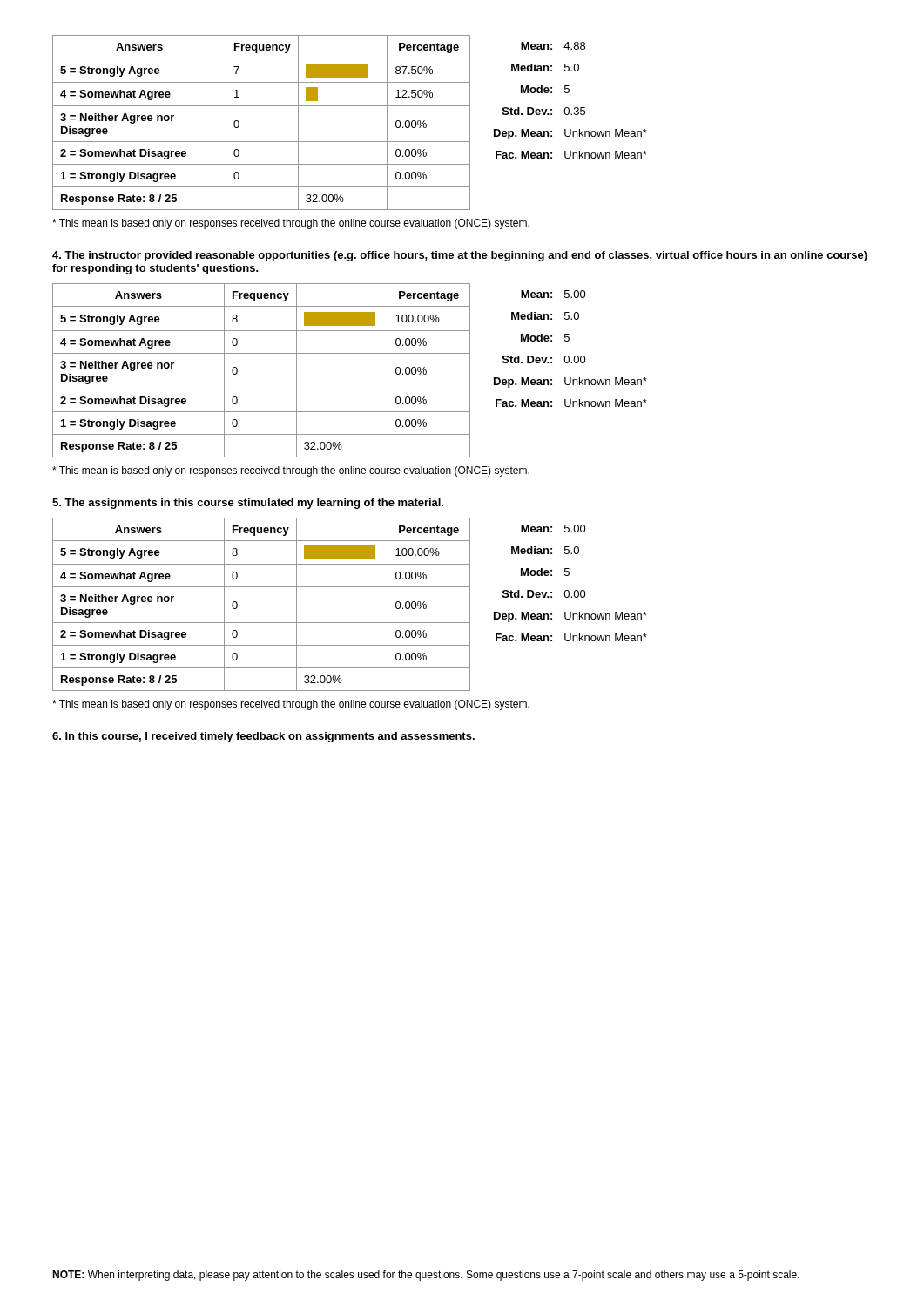Locate the section header that says "5. The assignments in this course"
Screen dimensions: 1307x924
pyautogui.click(x=248, y=502)
